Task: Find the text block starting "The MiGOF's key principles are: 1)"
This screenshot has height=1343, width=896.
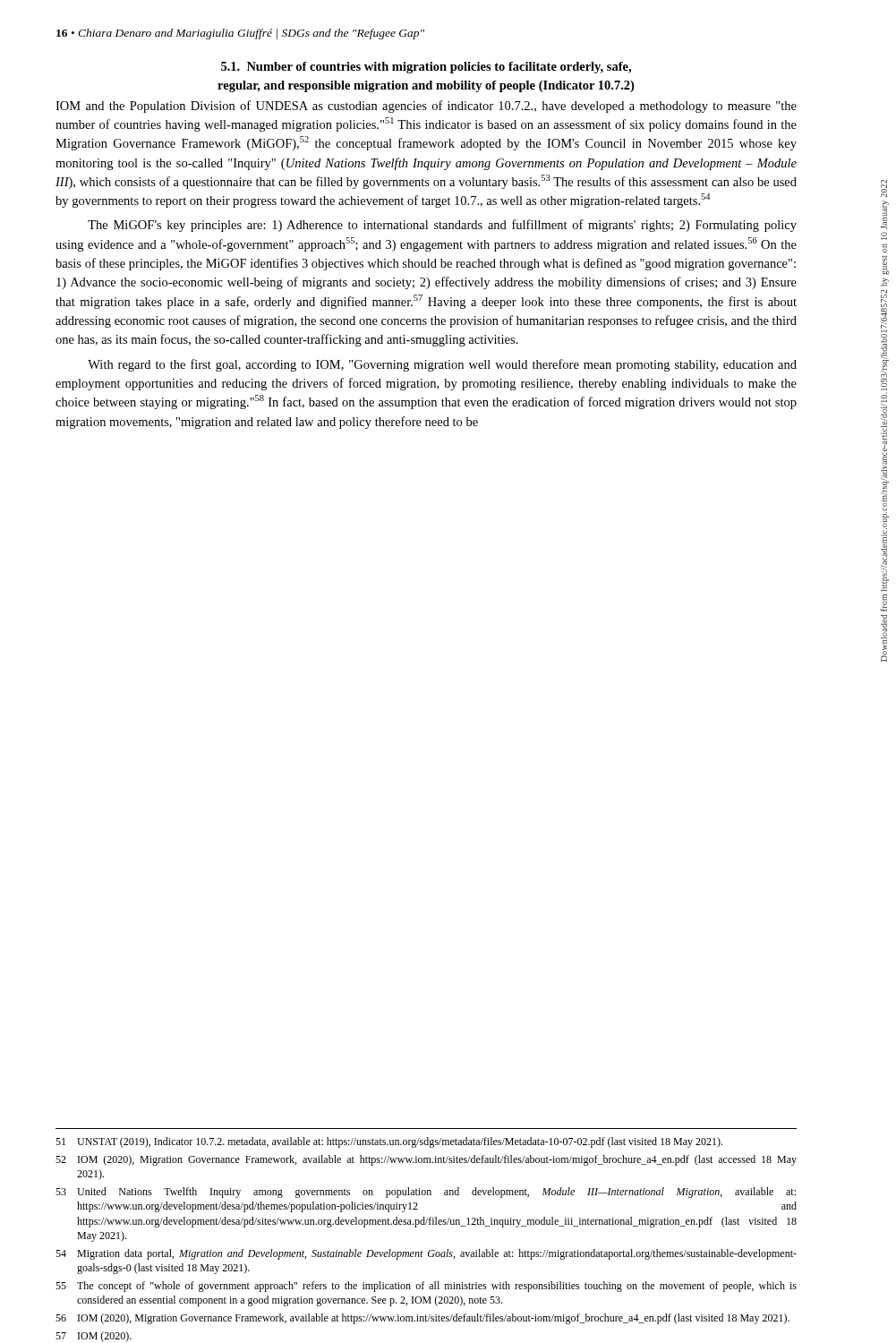Action: pyautogui.click(x=426, y=283)
